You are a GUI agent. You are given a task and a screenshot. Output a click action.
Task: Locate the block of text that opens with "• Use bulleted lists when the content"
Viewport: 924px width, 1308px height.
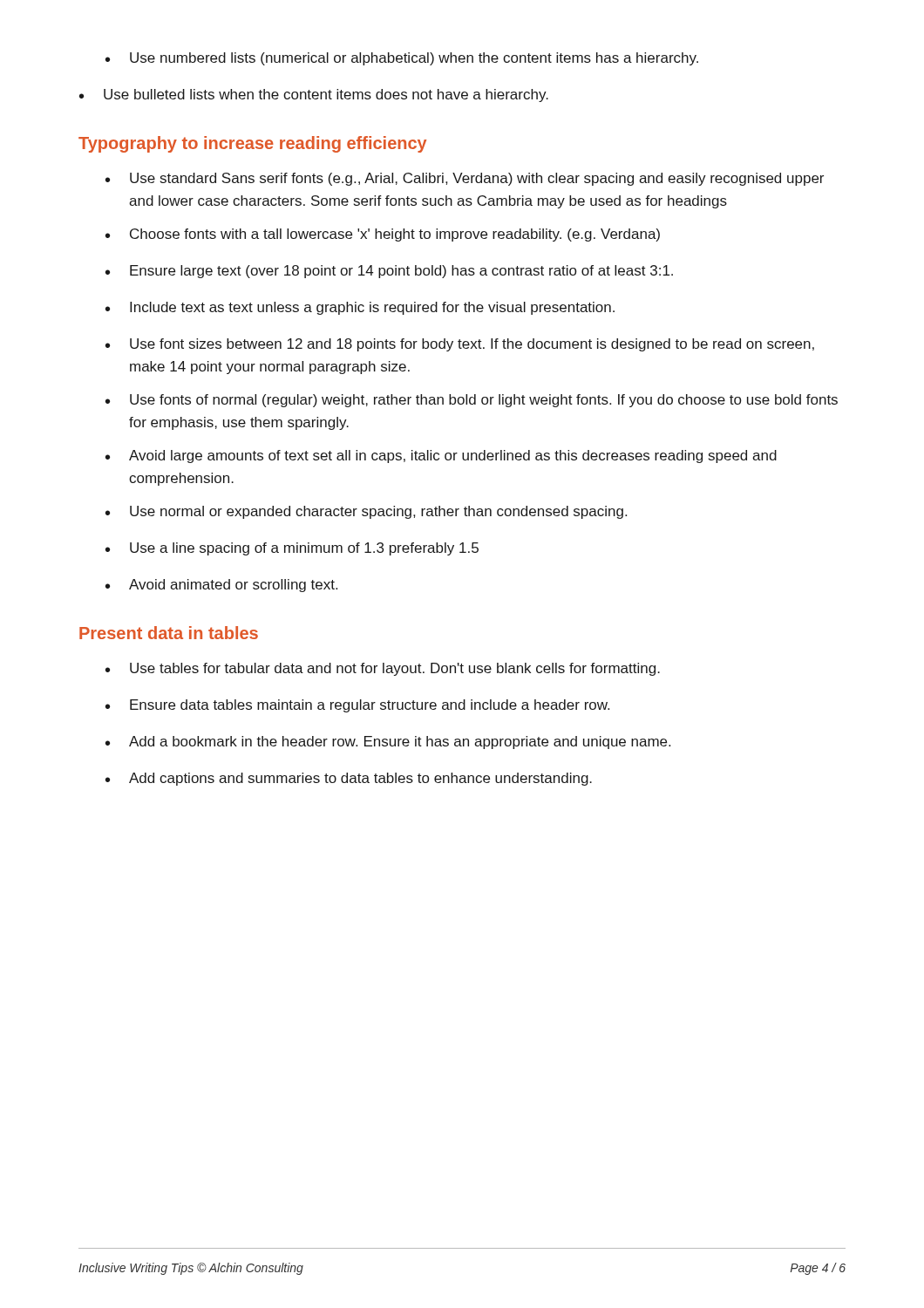pyautogui.click(x=462, y=96)
